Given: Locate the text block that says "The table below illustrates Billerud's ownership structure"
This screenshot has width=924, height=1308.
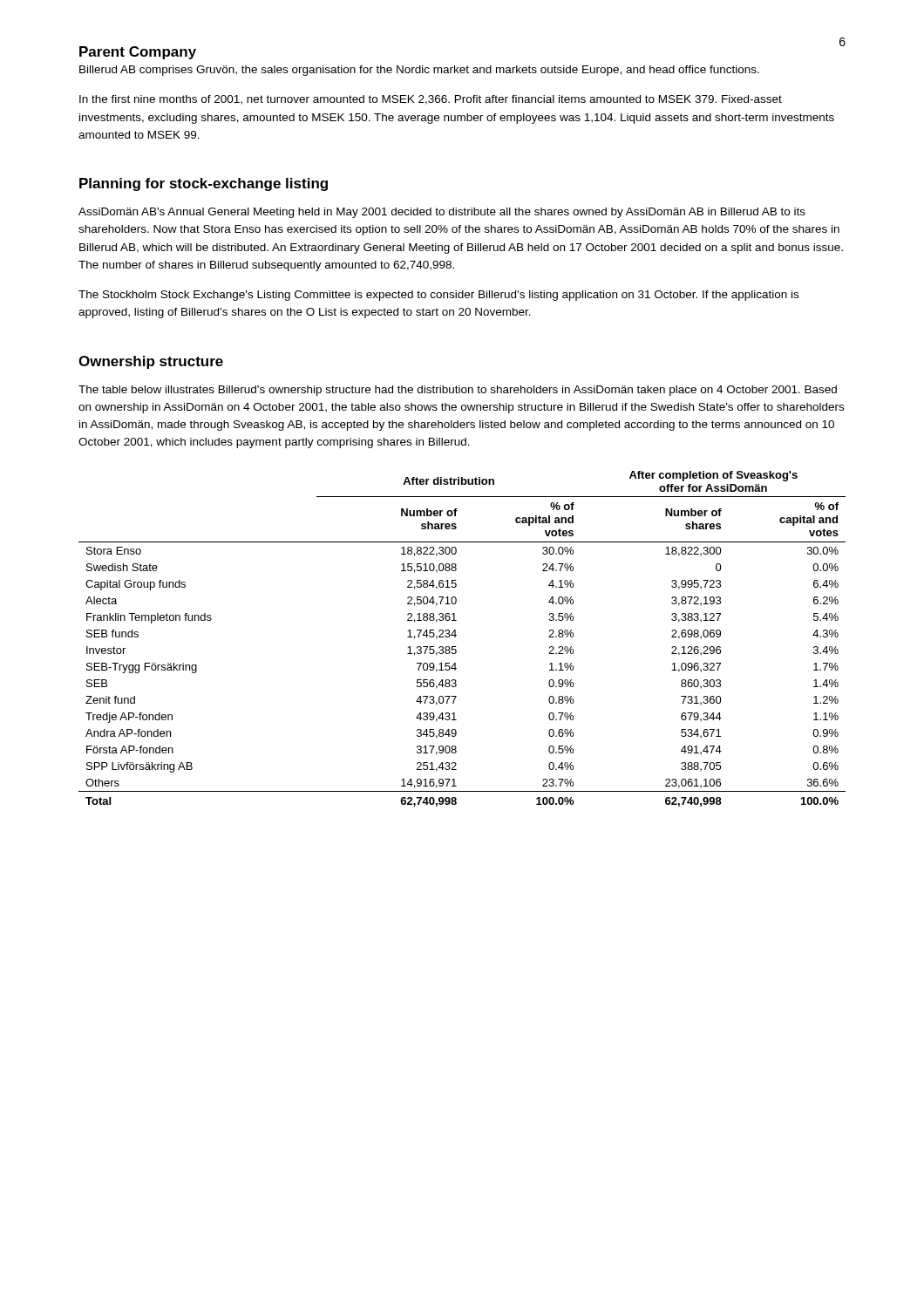Looking at the screenshot, I should click(x=461, y=415).
